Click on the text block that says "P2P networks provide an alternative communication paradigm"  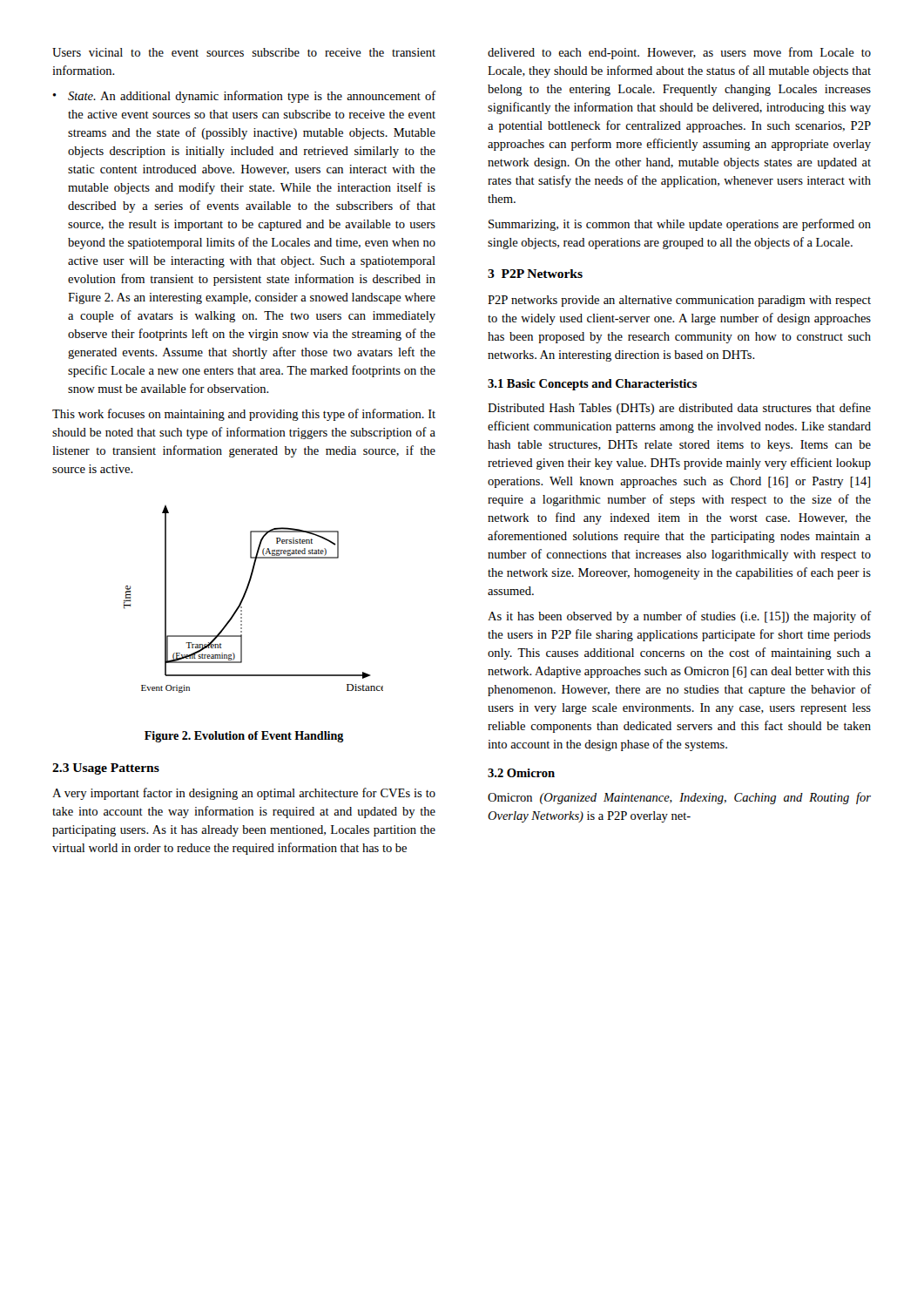pos(679,327)
